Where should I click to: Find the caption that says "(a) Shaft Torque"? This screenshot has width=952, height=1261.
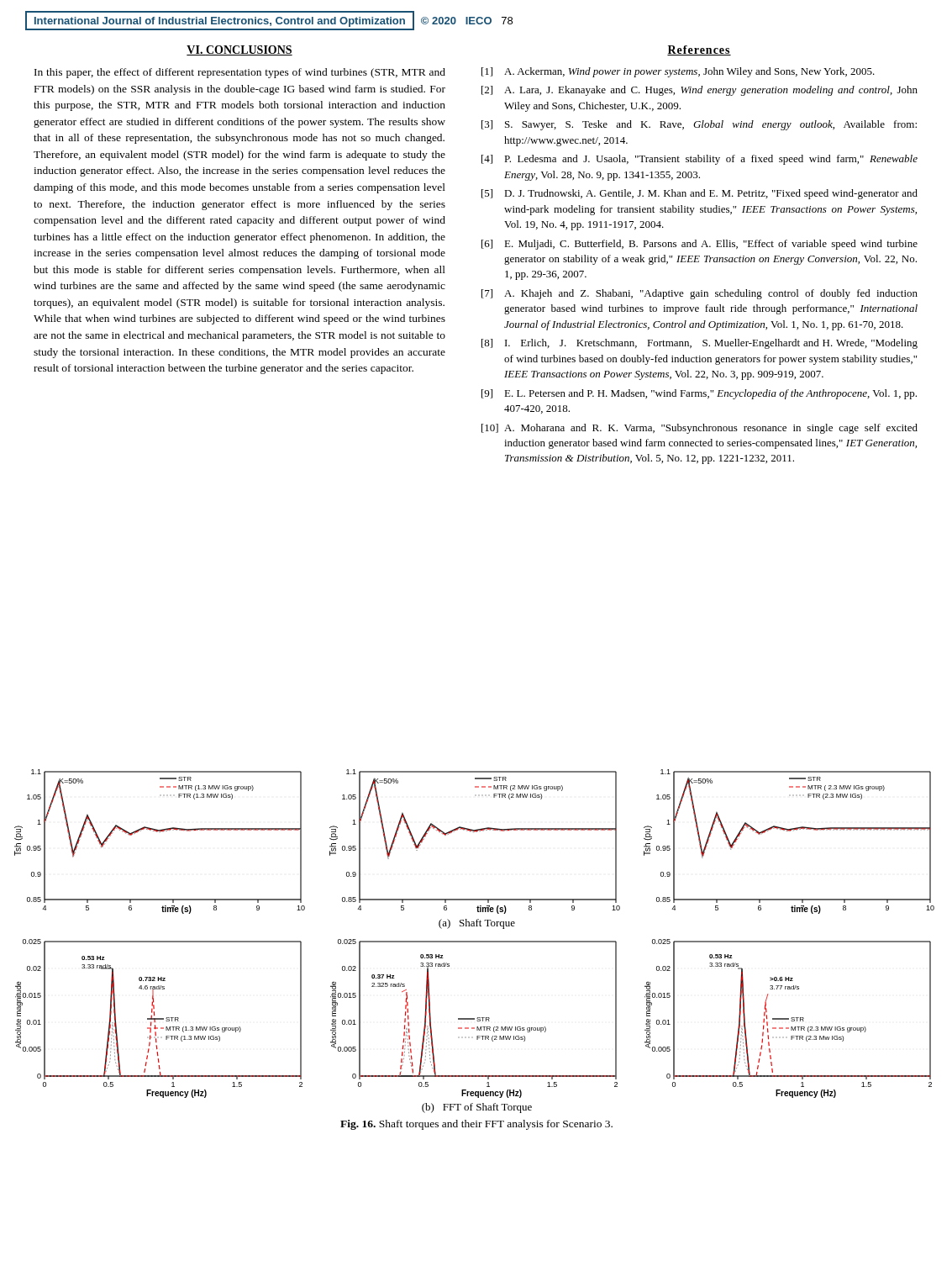[477, 923]
